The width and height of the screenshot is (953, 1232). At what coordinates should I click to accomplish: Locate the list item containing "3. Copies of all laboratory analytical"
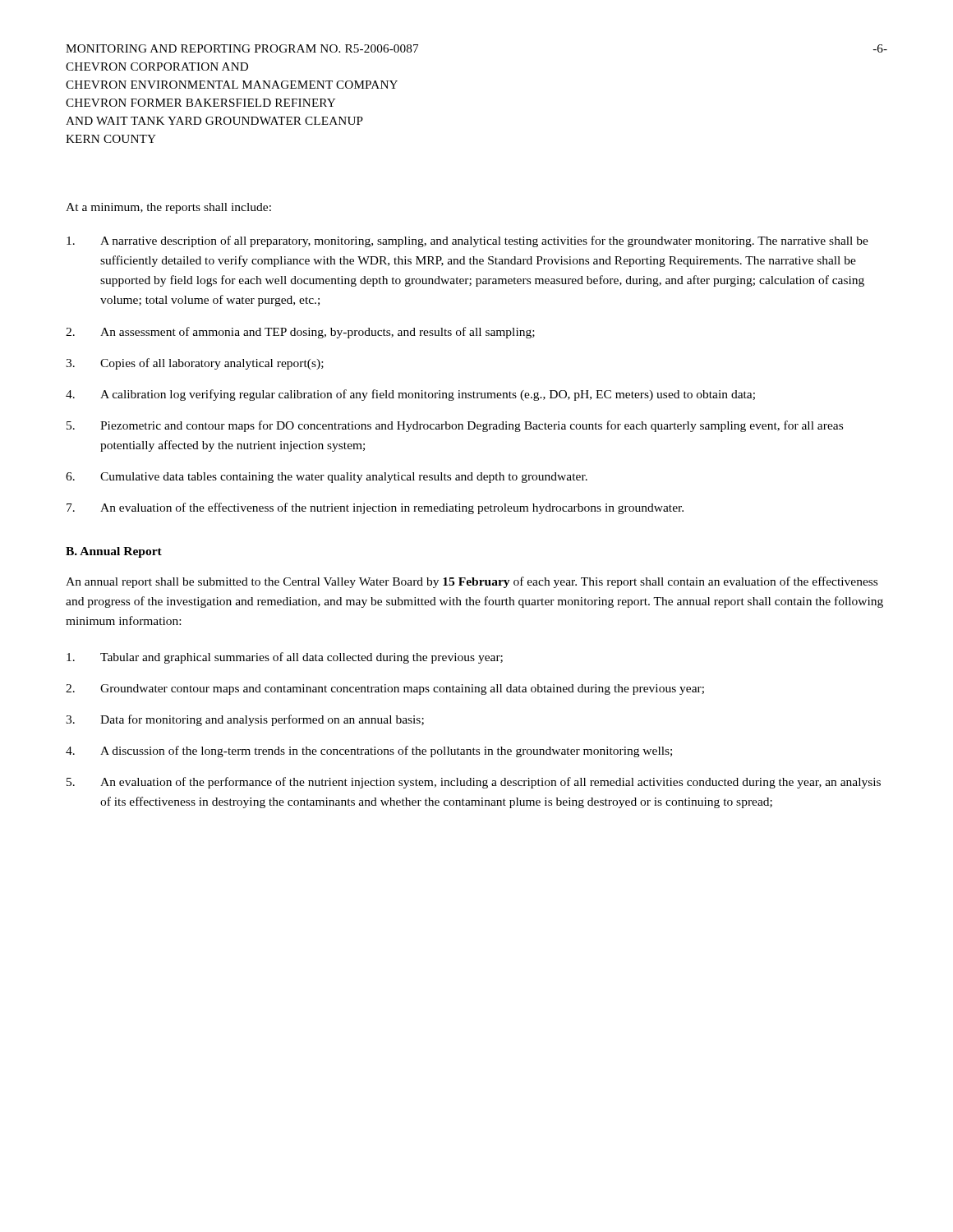point(195,364)
